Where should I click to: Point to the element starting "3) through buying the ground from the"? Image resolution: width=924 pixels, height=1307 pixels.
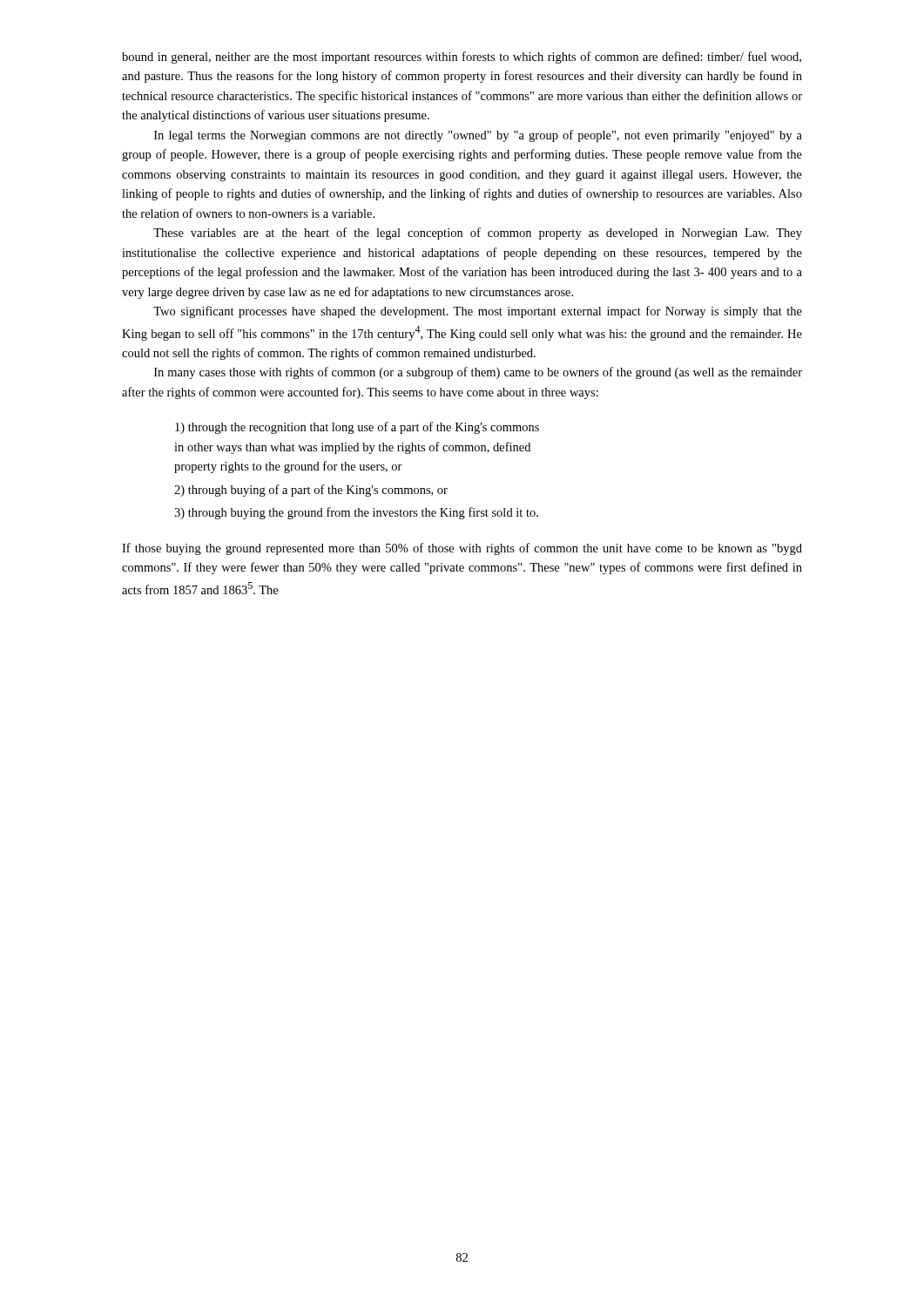pos(357,512)
